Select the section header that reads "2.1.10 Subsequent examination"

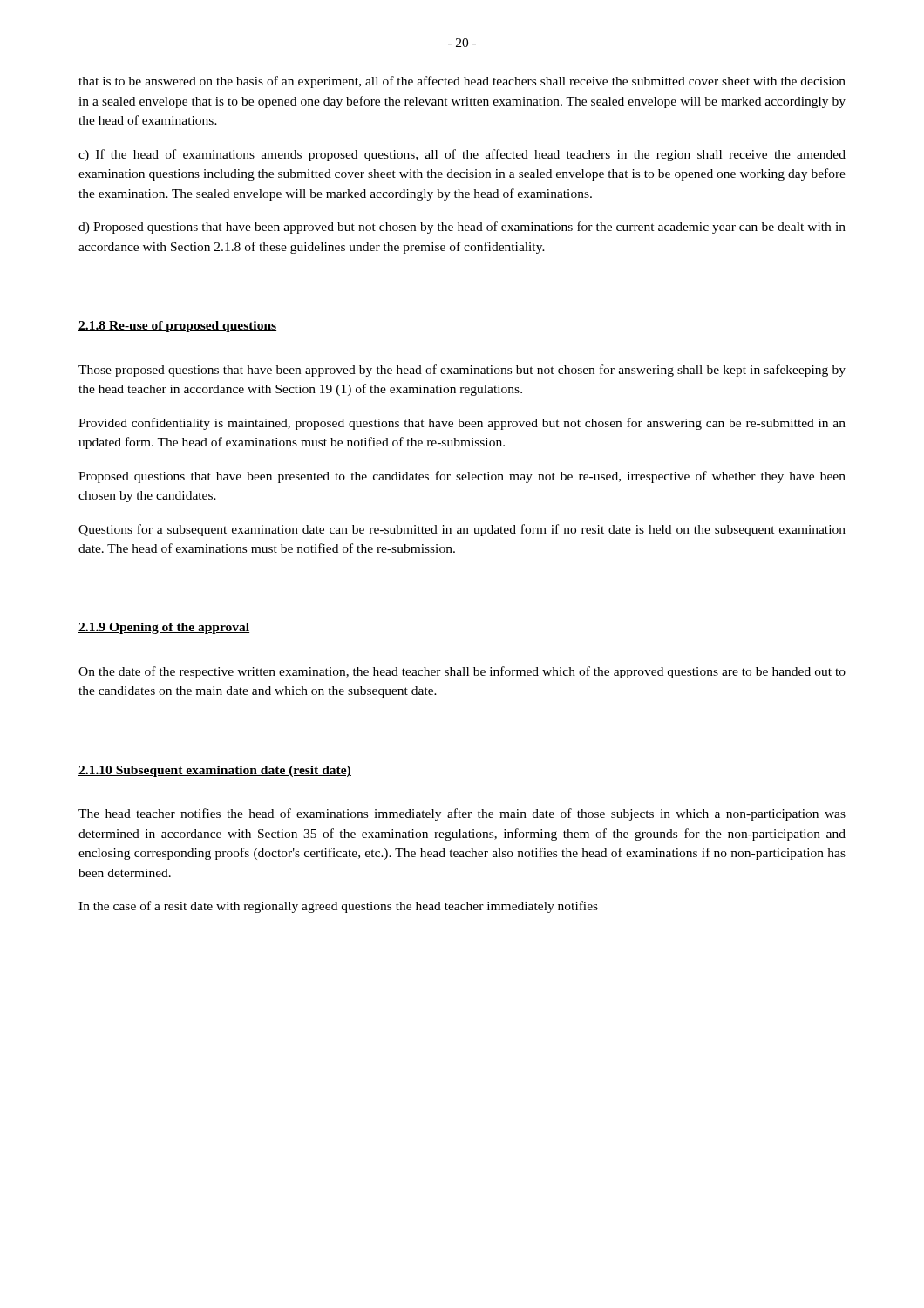(215, 769)
